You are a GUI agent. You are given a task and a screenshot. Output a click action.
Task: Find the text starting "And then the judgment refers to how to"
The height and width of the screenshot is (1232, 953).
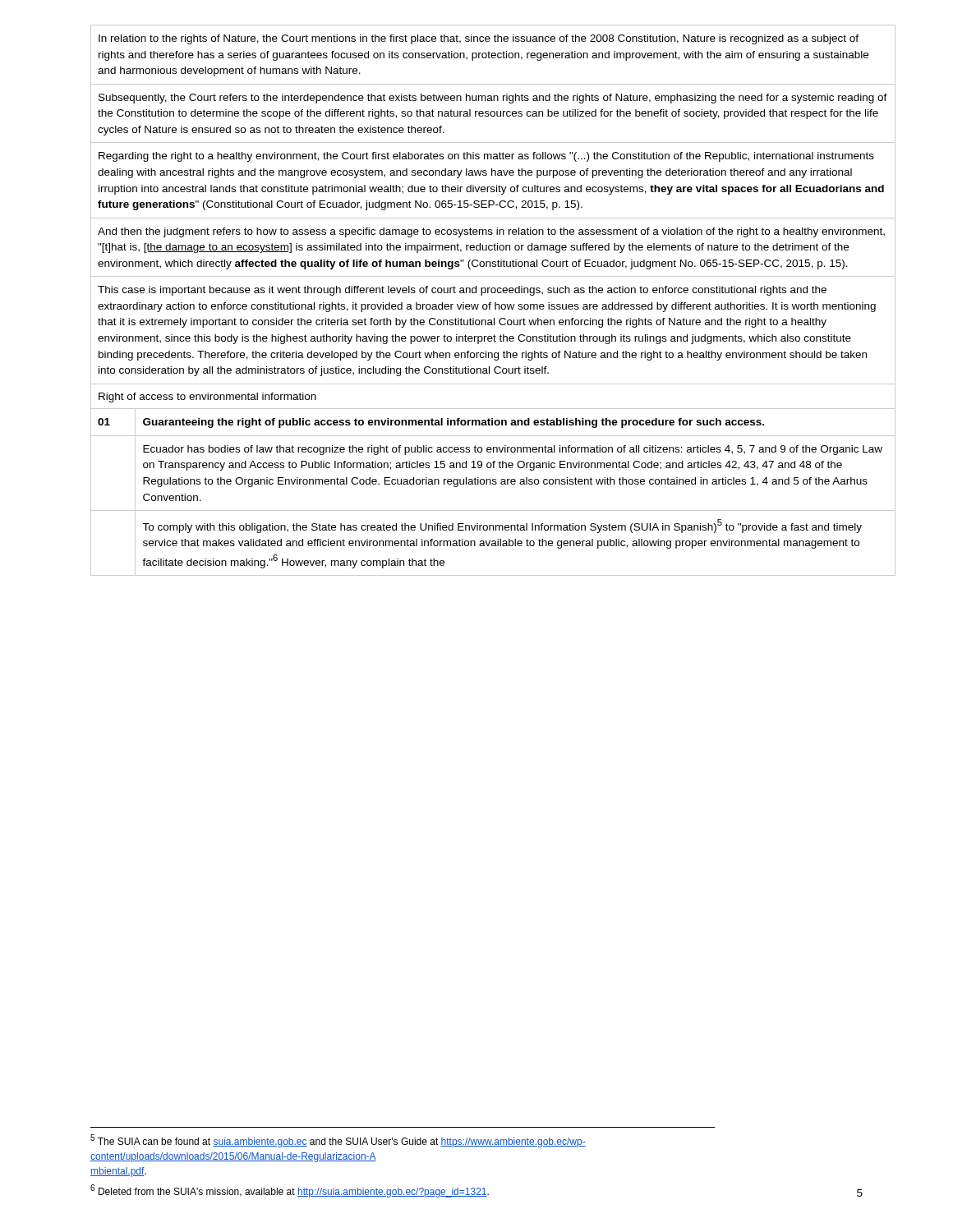point(492,247)
